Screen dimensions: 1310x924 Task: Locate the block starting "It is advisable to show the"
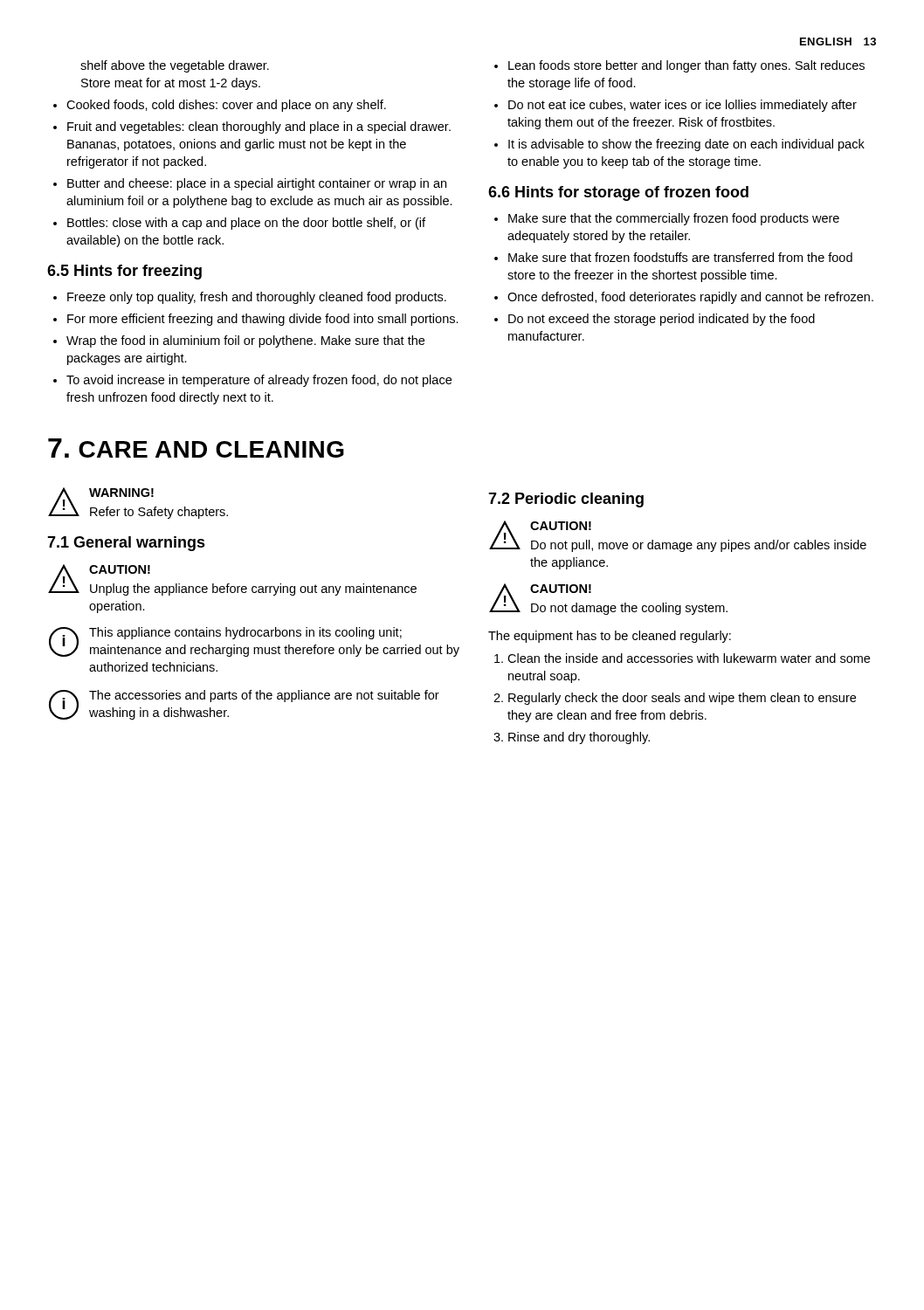(x=686, y=153)
